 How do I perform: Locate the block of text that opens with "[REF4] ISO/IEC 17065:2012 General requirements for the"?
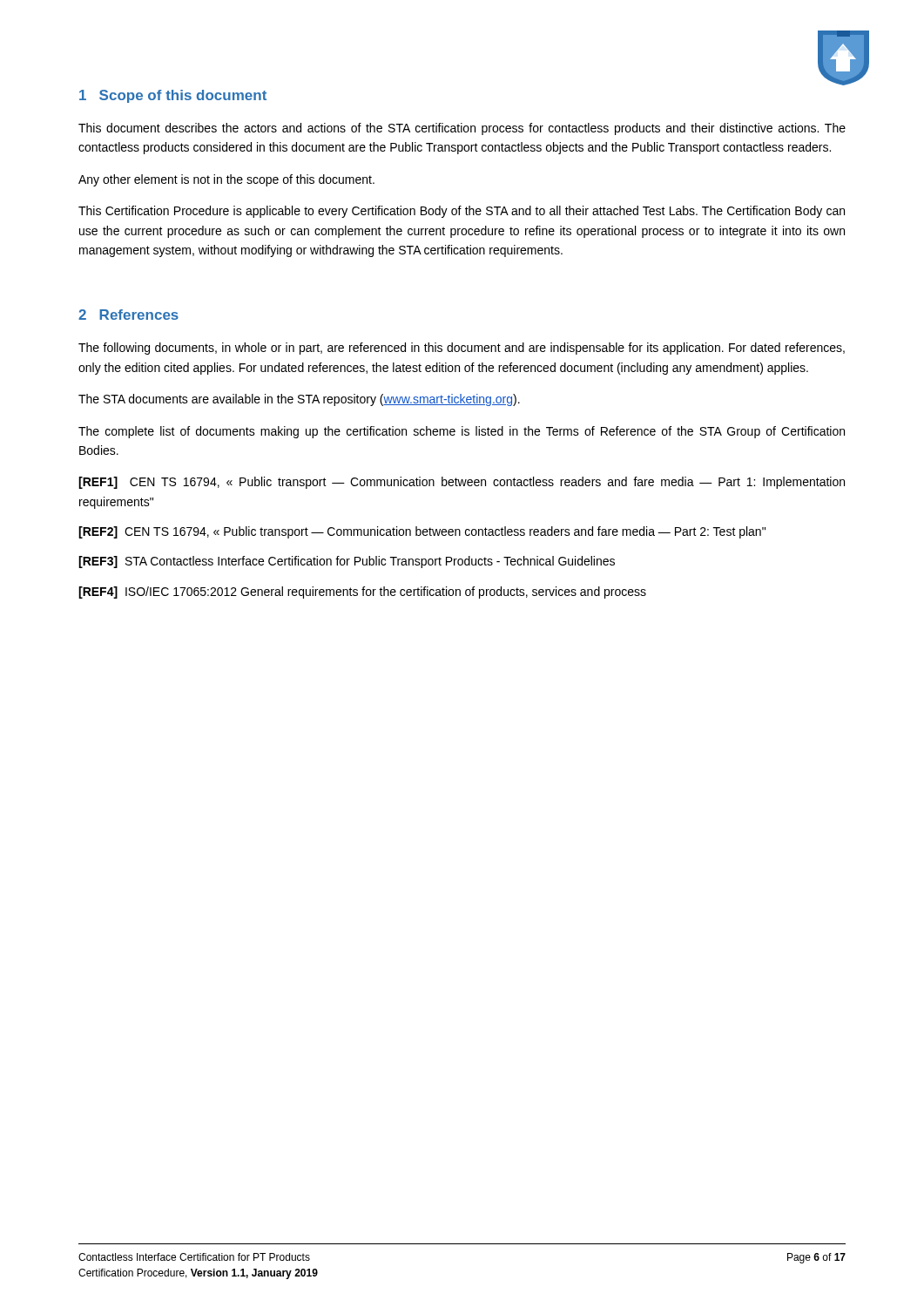(362, 591)
